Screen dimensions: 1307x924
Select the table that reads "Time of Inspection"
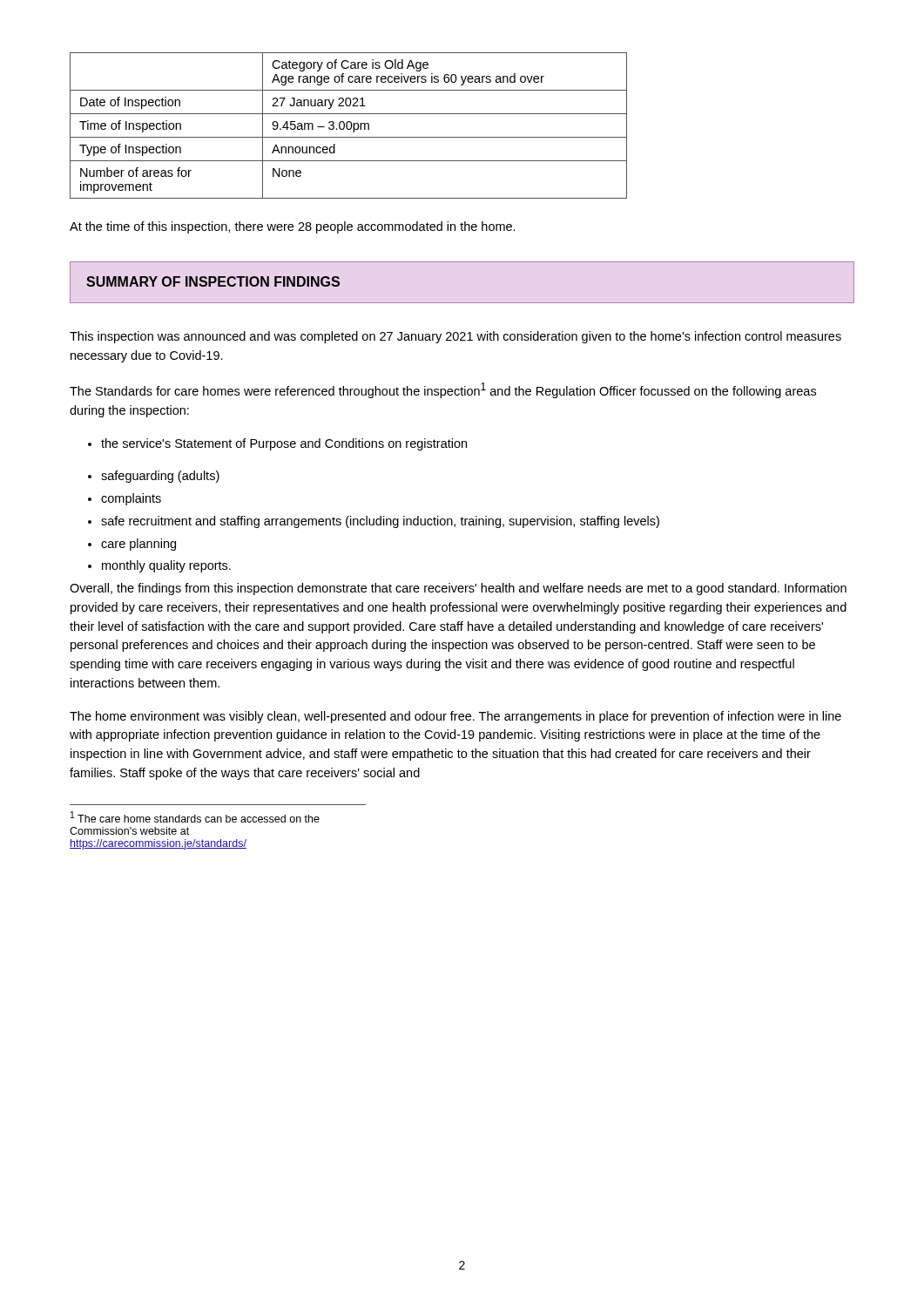pyautogui.click(x=462, y=125)
